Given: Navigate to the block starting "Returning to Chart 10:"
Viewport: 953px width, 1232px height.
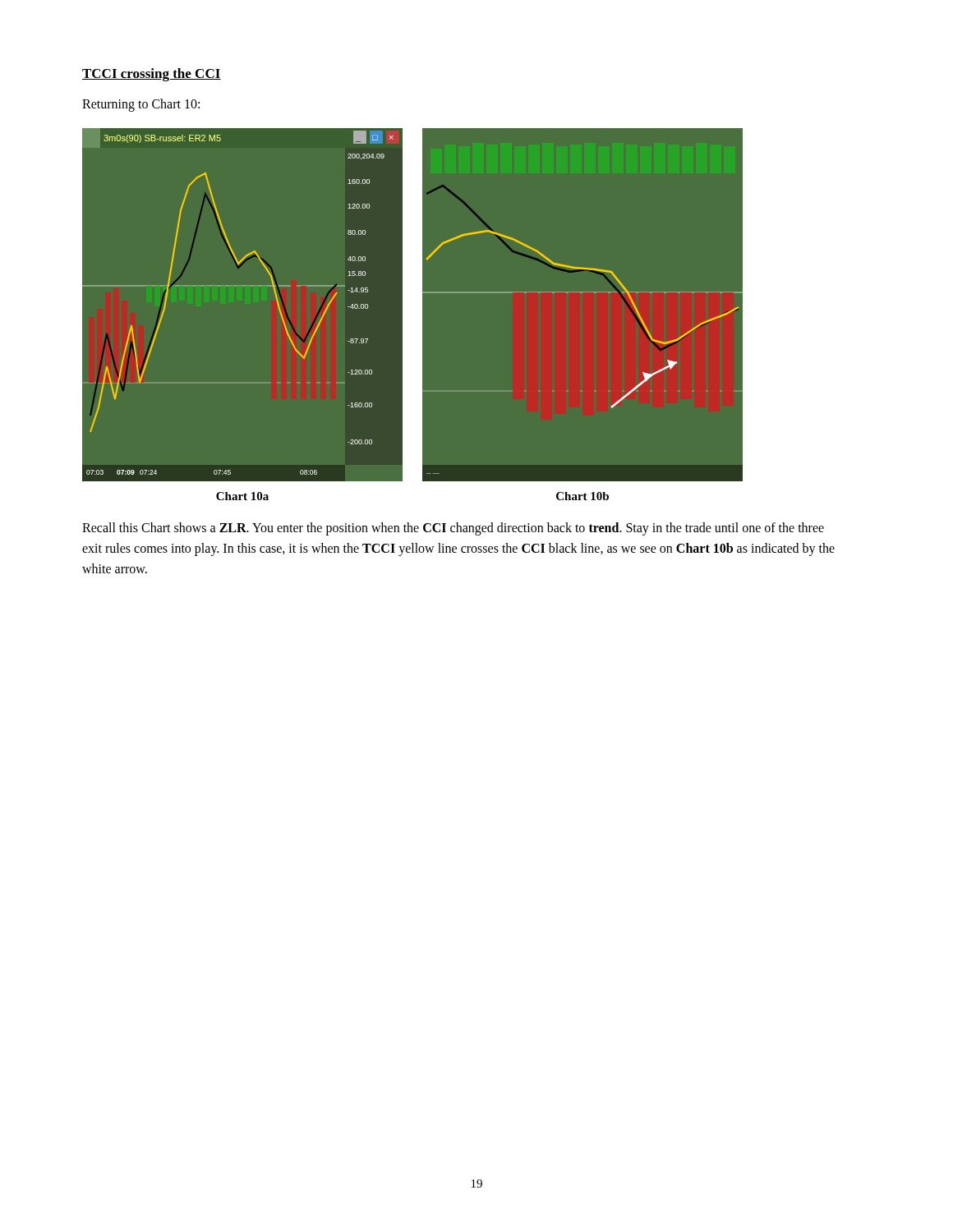Looking at the screenshot, I should (x=141, y=104).
